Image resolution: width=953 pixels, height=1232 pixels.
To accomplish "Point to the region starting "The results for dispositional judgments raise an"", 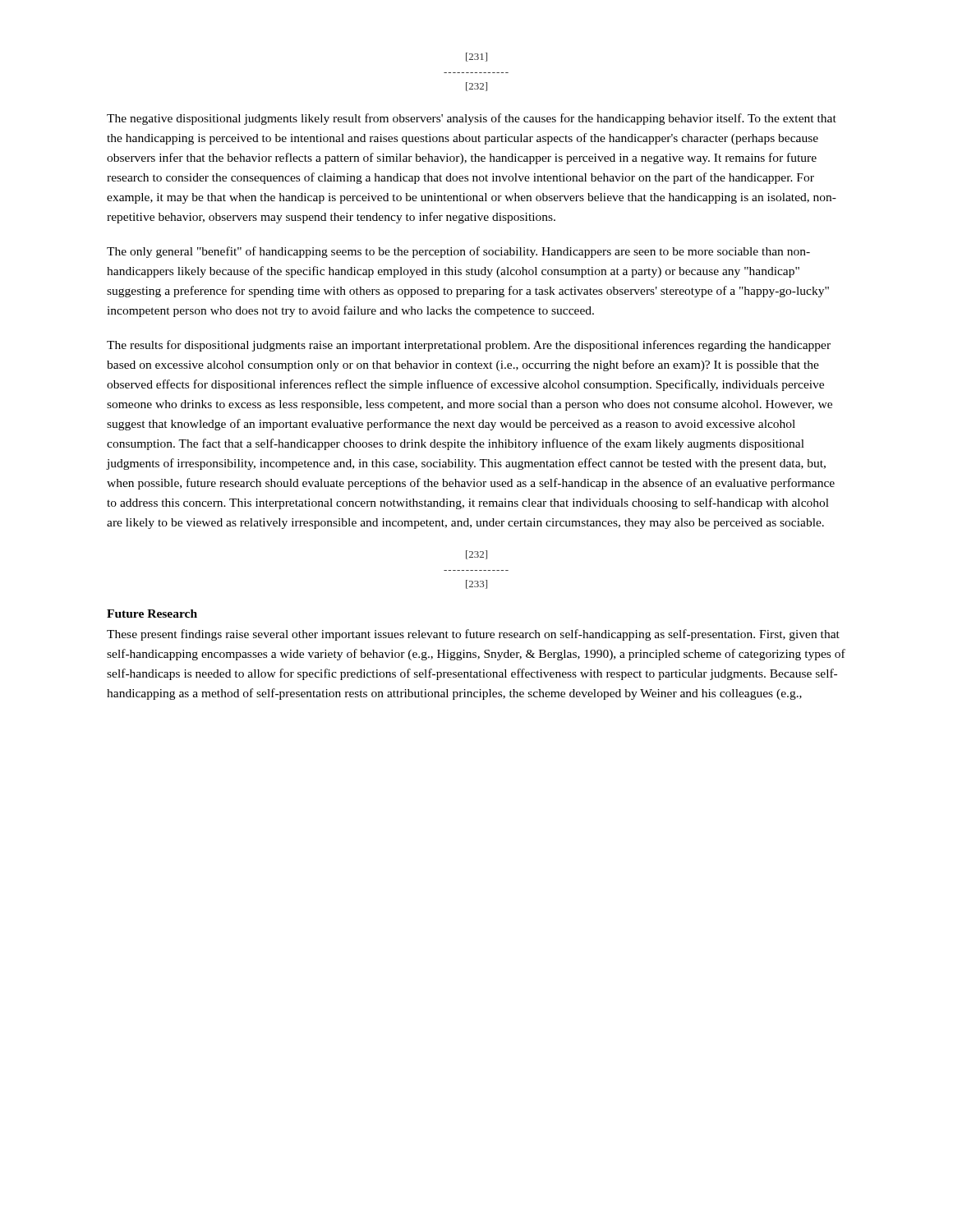I will pos(471,433).
